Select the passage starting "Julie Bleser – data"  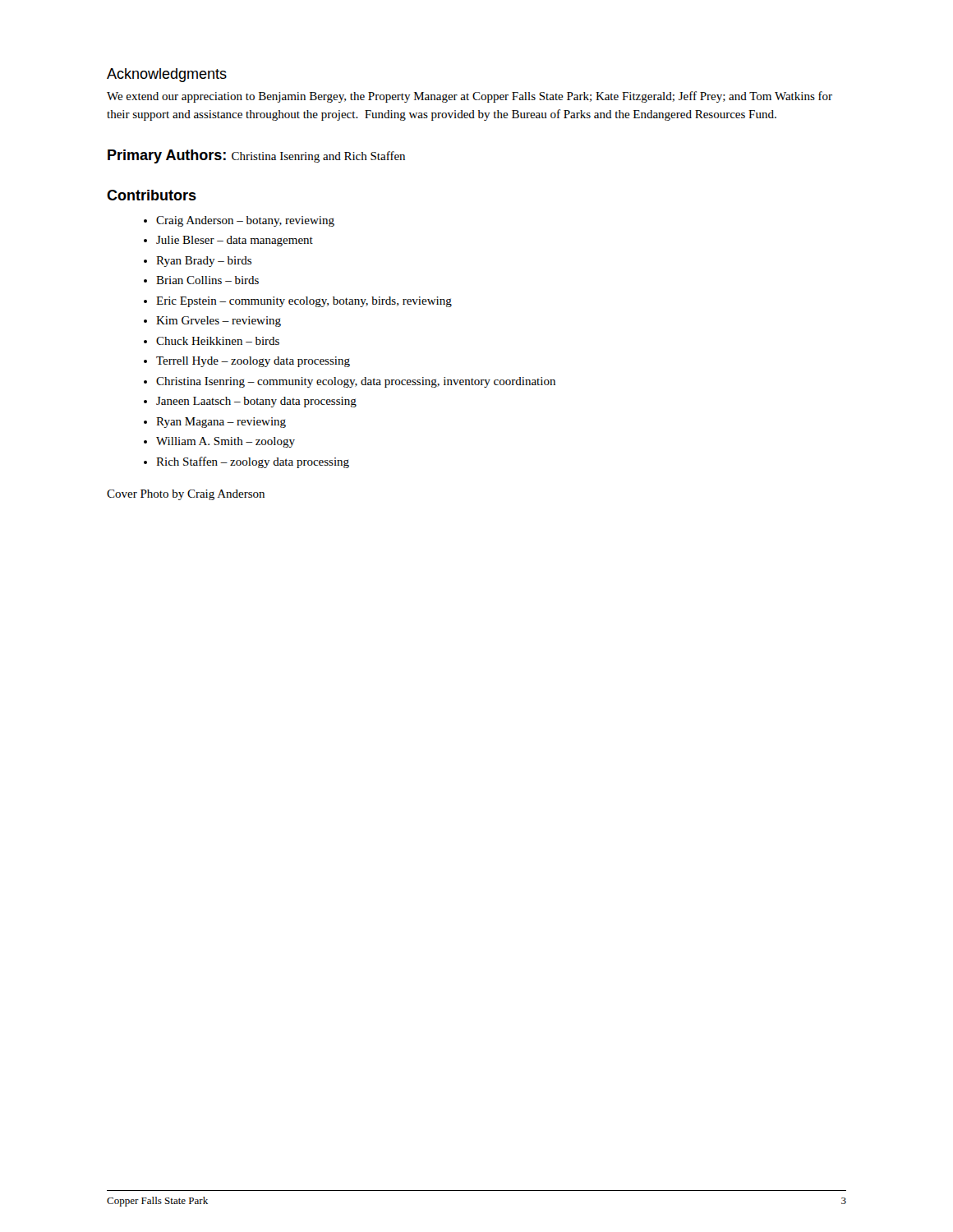(234, 240)
